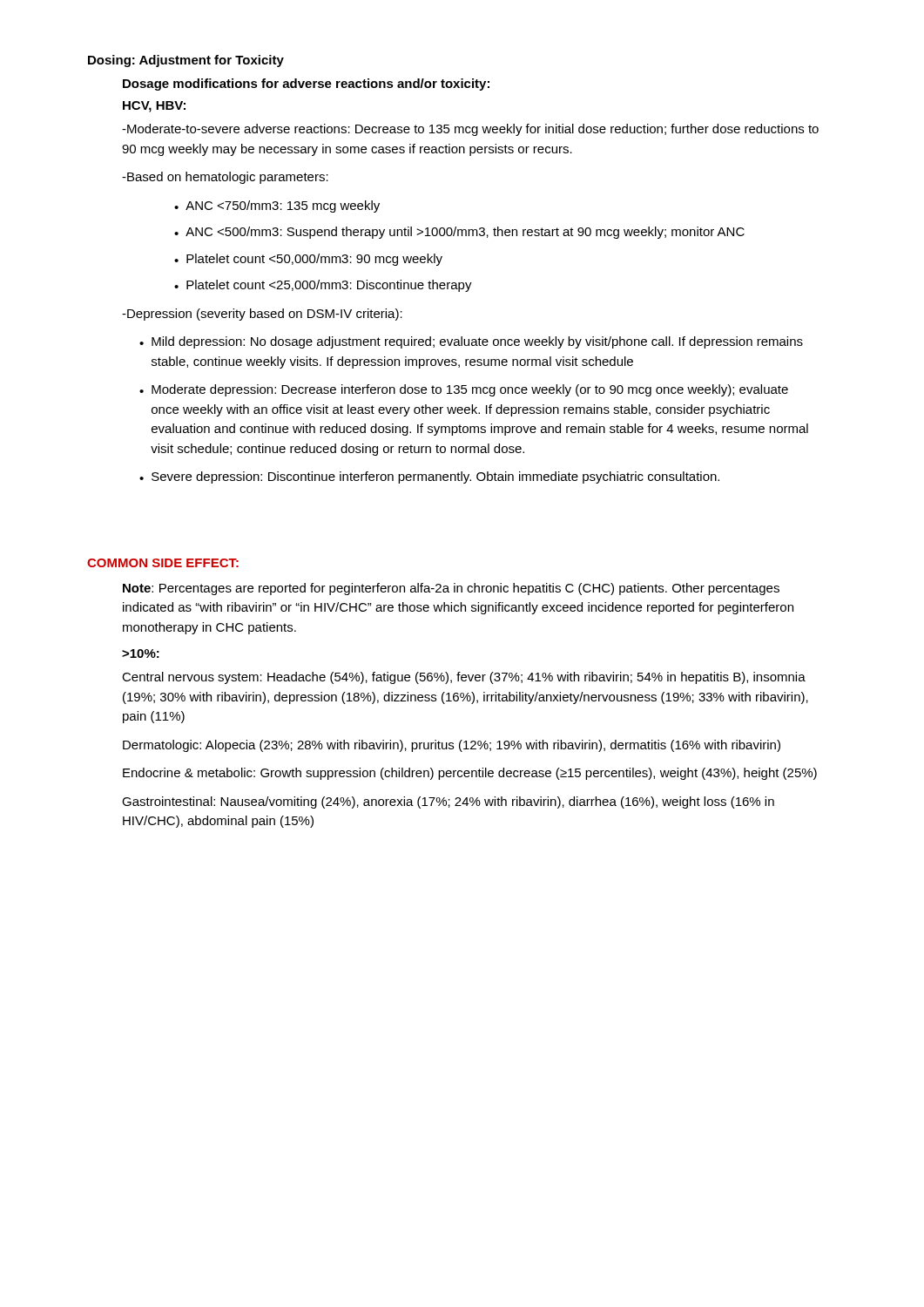
Task: Select the text block with the text "Note: Percentages are reported for"
Action: [458, 607]
